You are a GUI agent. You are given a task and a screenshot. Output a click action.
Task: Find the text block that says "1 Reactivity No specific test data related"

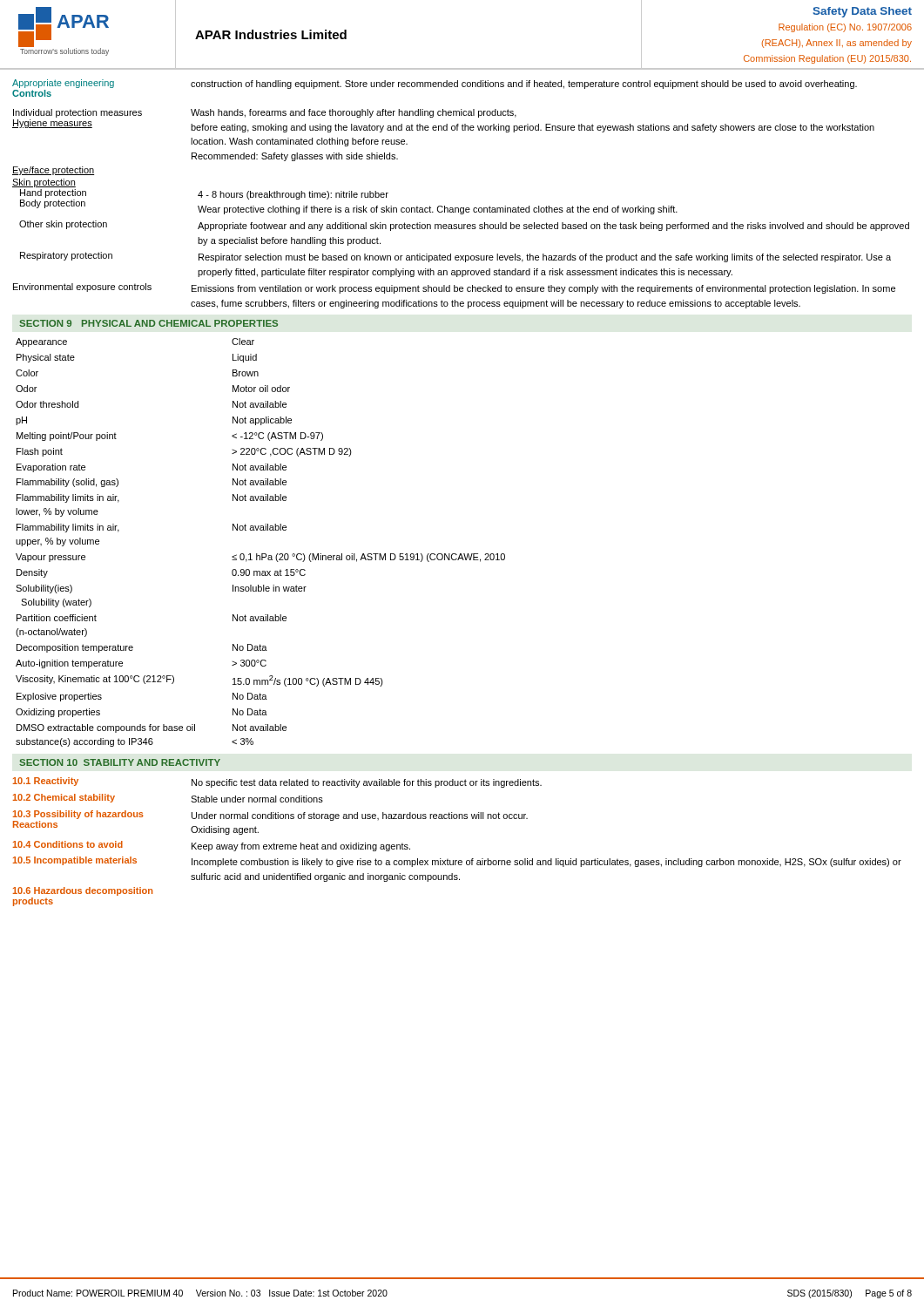[x=462, y=783]
